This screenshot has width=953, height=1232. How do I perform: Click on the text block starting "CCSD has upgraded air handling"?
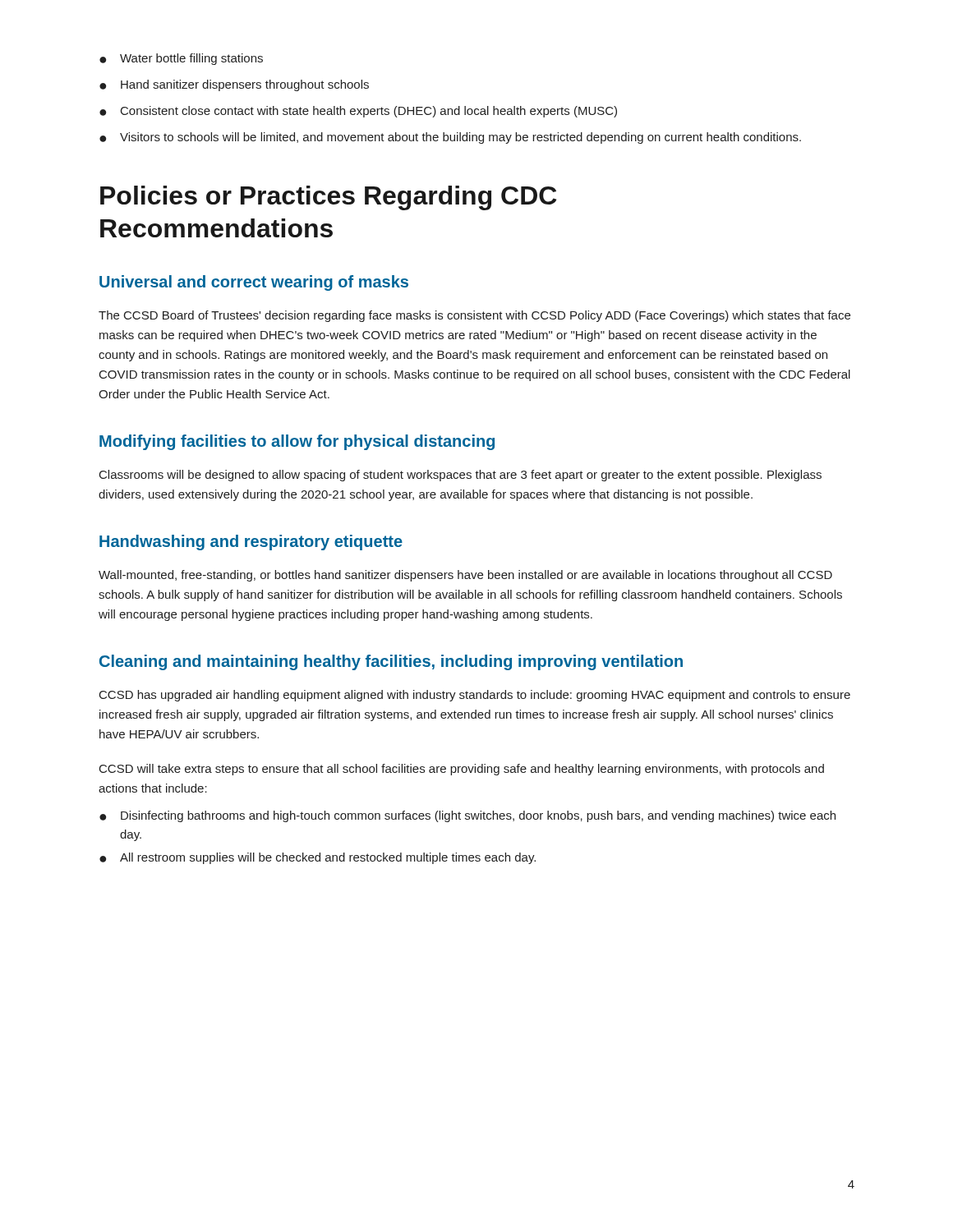(x=475, y=714)
